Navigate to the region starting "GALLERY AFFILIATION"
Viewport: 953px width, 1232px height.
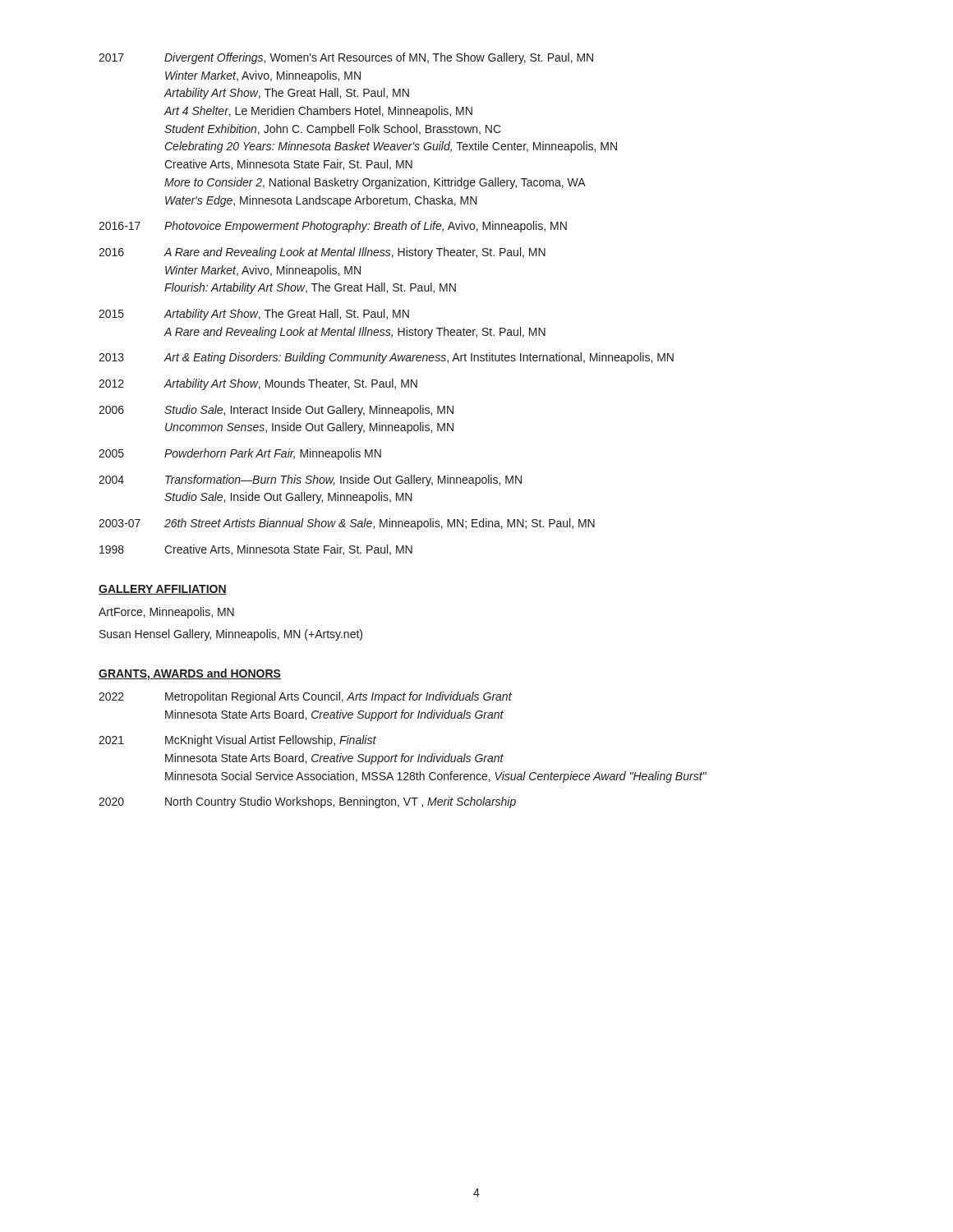click(x=162, y=588)
